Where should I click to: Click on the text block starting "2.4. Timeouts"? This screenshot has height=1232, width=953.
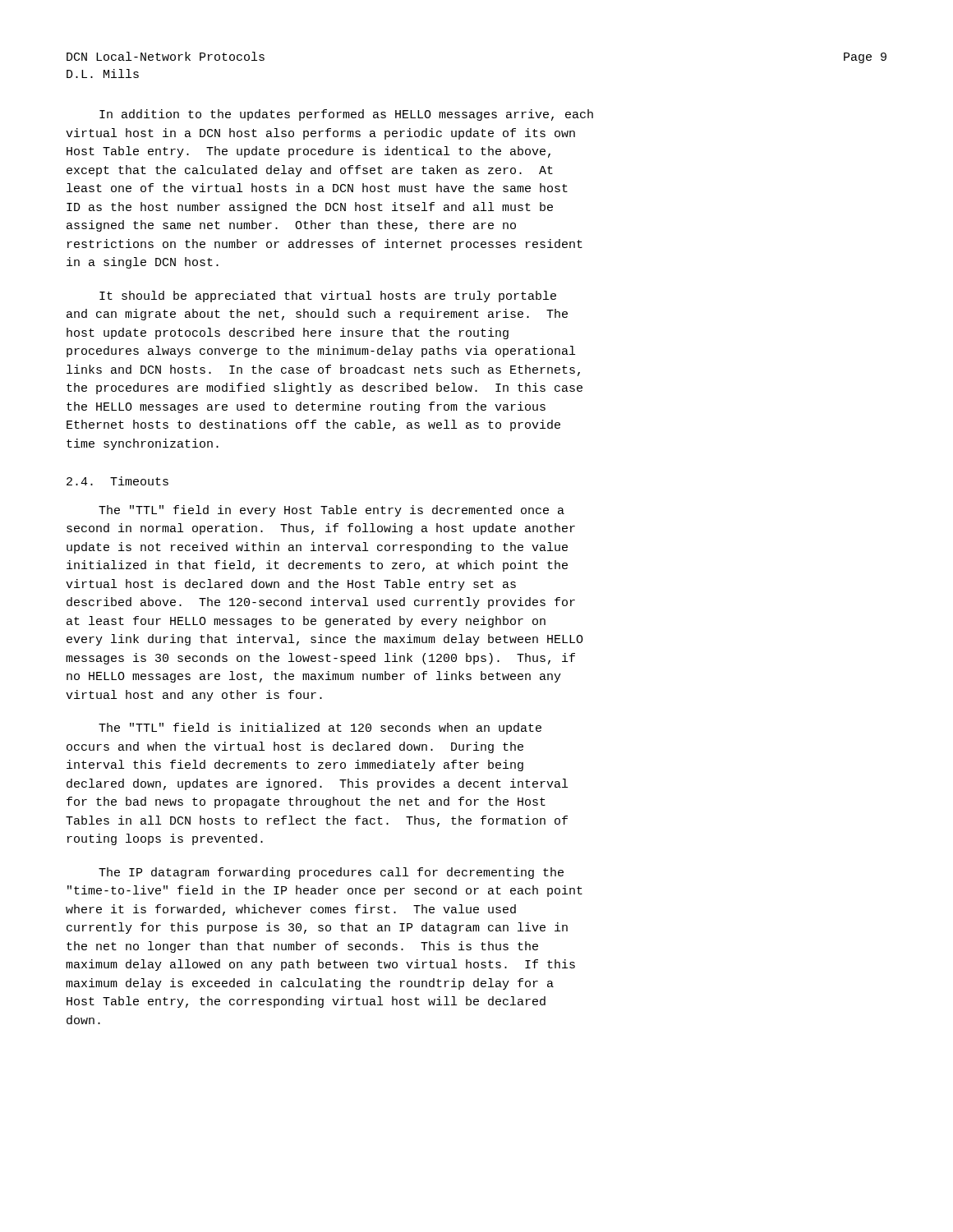tap(118, 483)
